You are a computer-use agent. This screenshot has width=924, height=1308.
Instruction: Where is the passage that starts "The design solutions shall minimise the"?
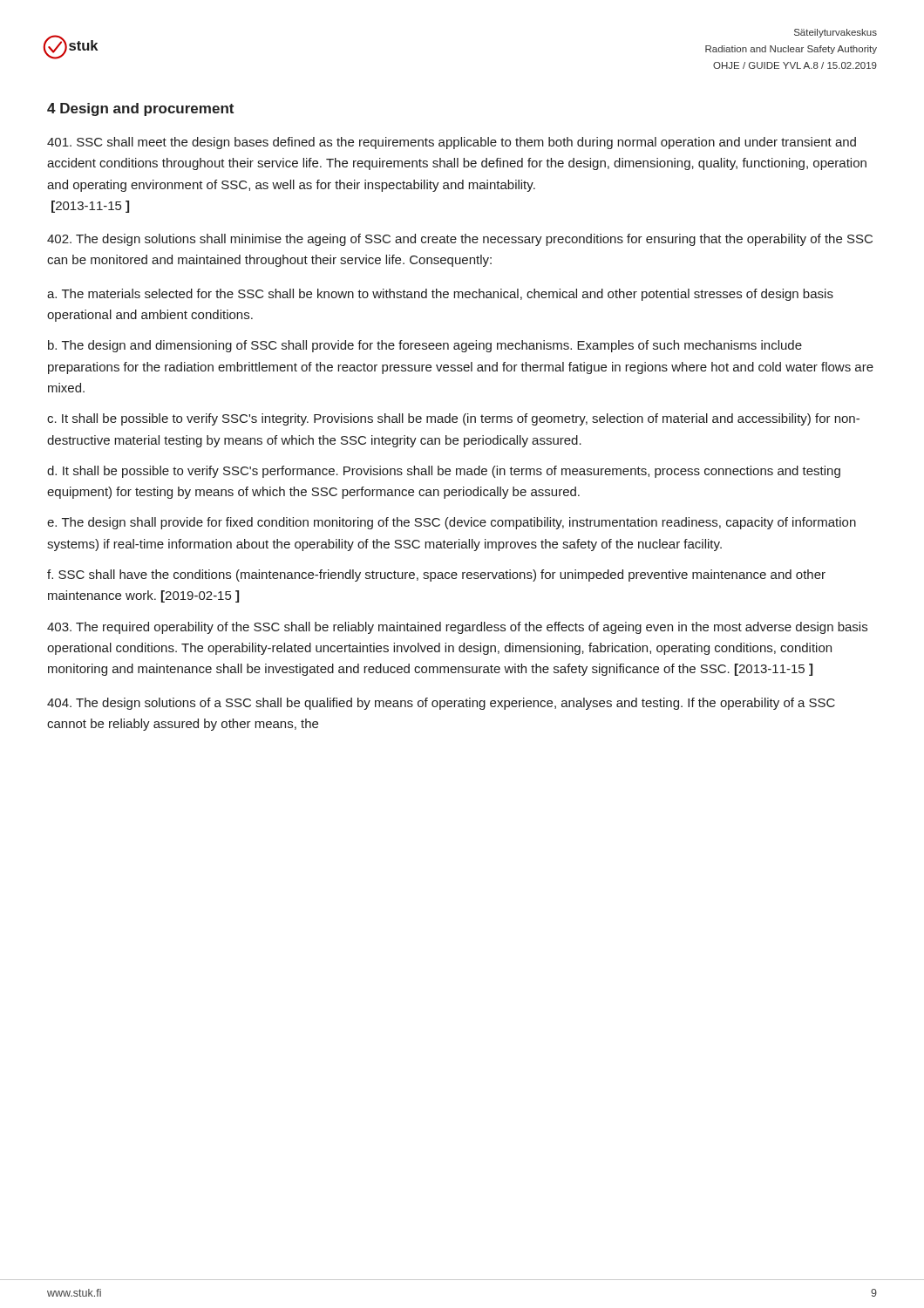click(460, 249)
